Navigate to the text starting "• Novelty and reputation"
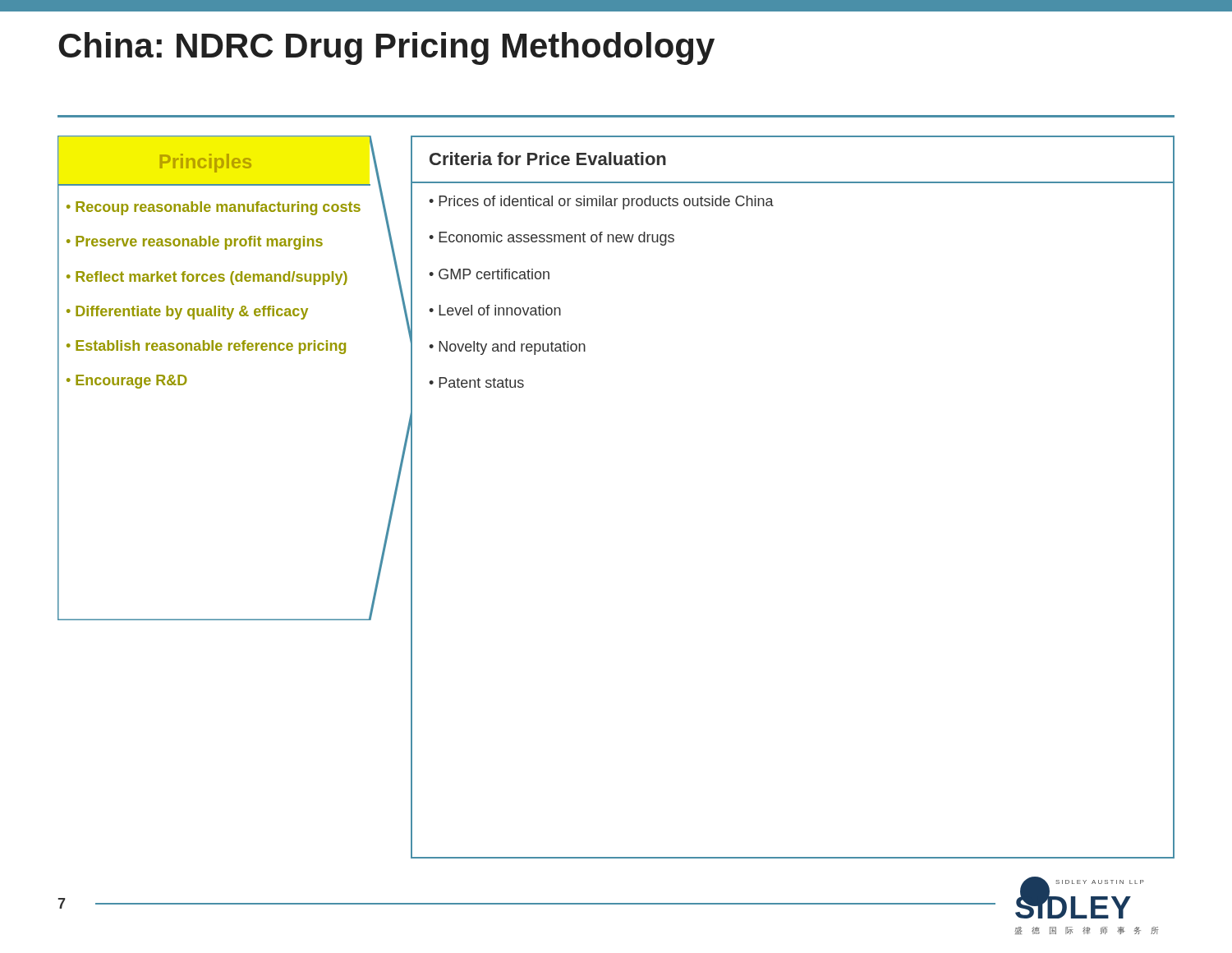Screen dimensions: 953x1232 pyautogui.click(x=507, y=347)
